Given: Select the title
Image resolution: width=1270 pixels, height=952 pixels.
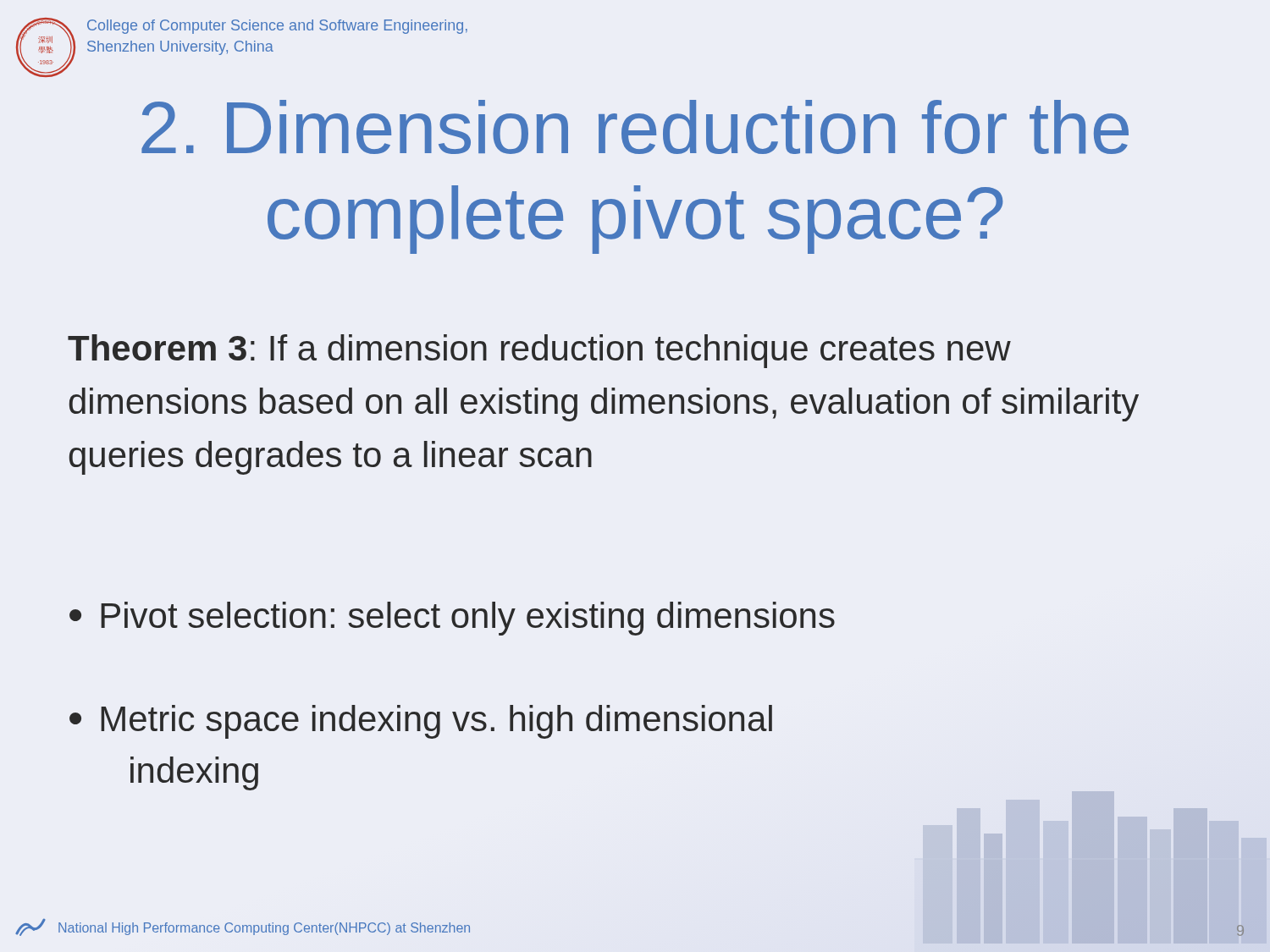Looking at the screenshot, I should tap(635, 170).
